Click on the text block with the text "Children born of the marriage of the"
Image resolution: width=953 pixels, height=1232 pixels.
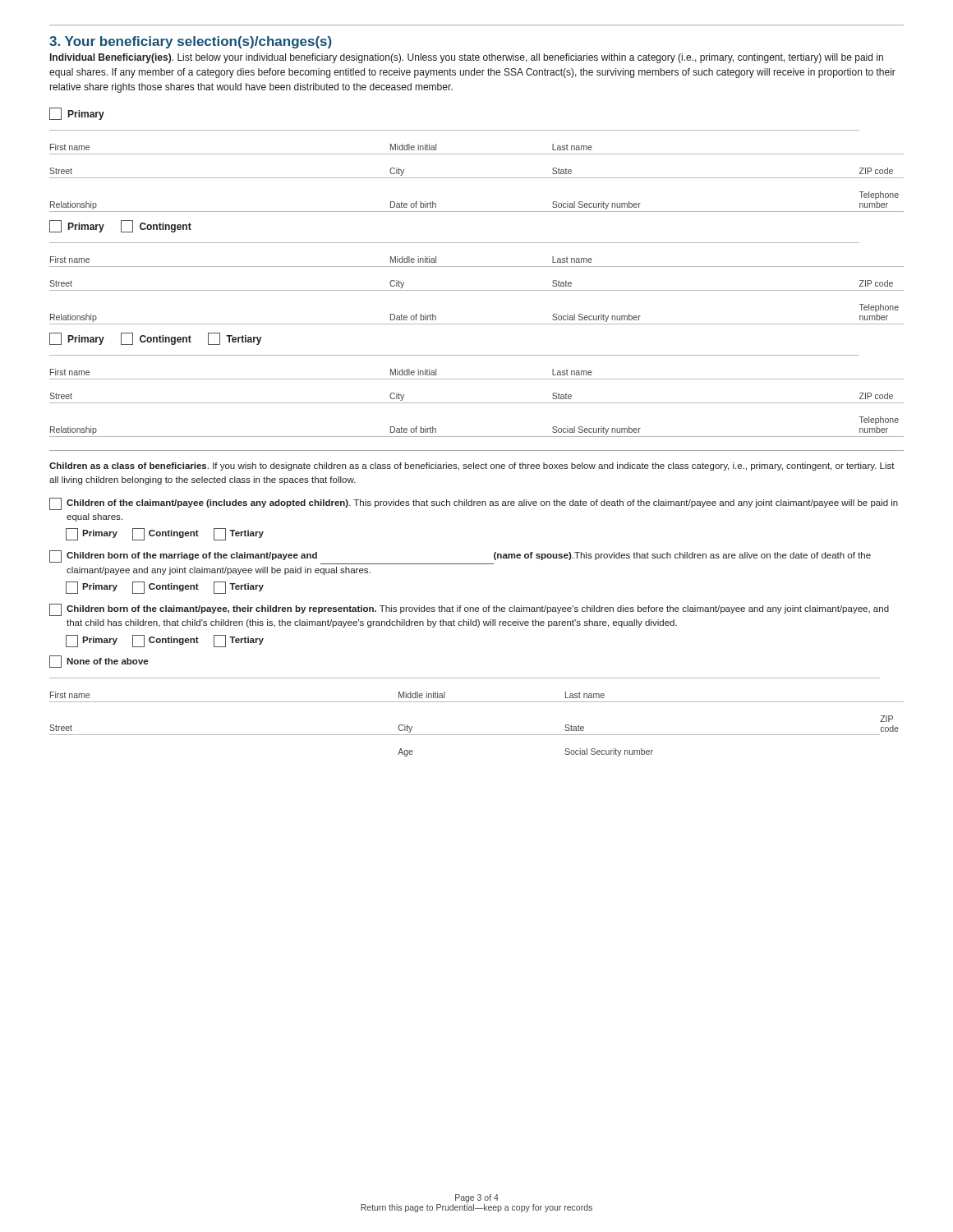[476, 571]
